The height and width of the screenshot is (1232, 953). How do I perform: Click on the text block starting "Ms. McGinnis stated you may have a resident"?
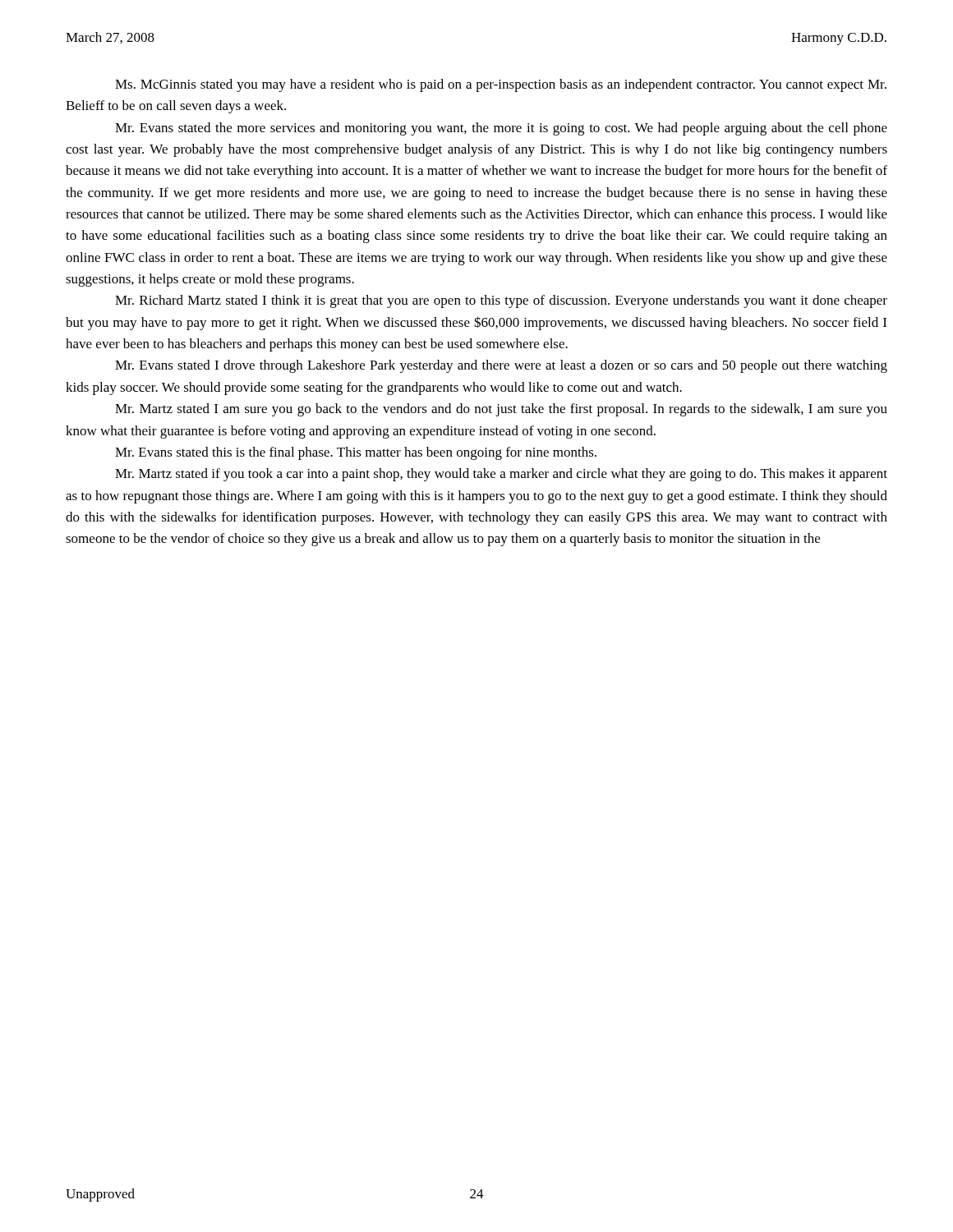(x=476, y=96)
